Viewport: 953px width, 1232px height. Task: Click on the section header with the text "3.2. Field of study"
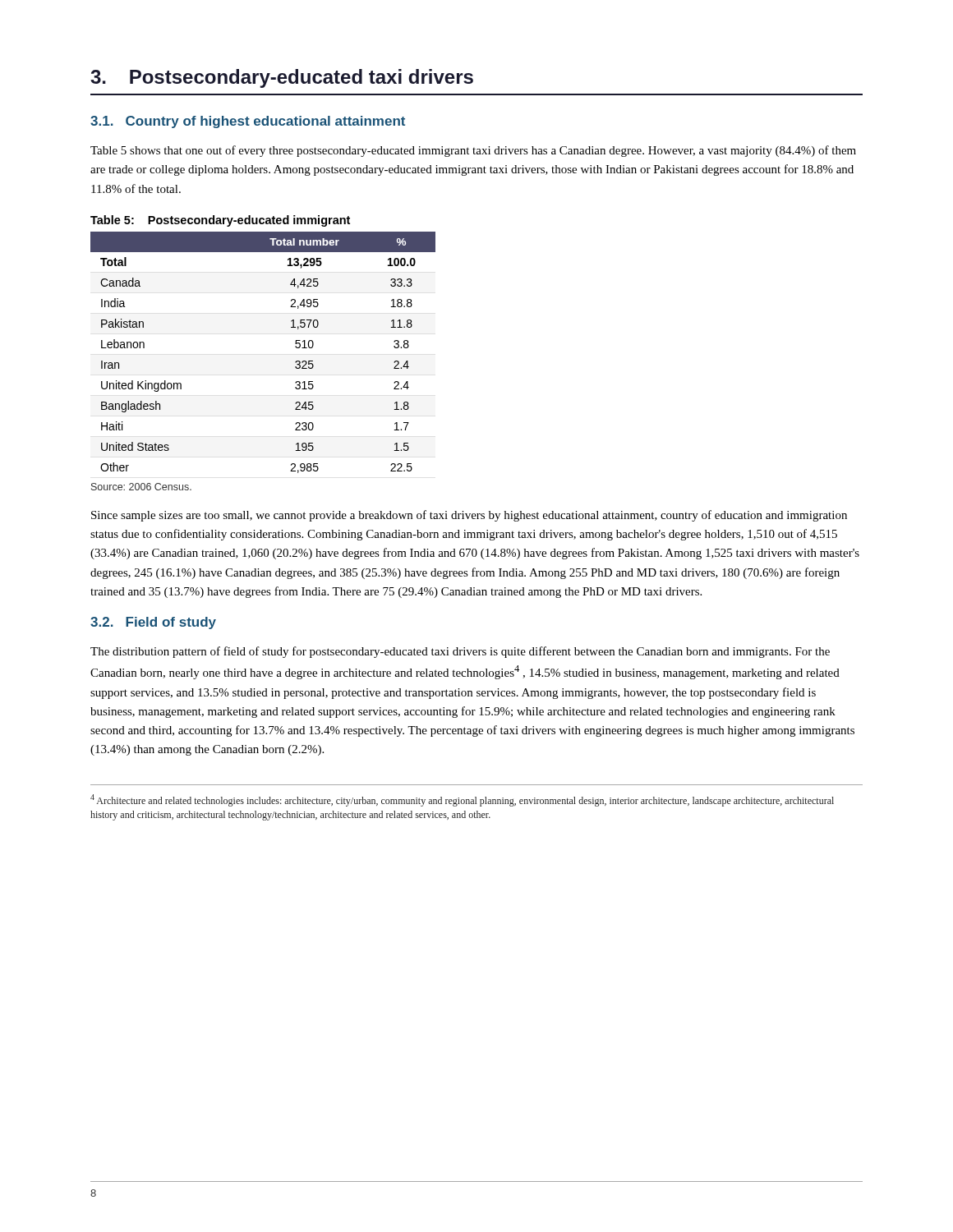[x=153, y=623]
